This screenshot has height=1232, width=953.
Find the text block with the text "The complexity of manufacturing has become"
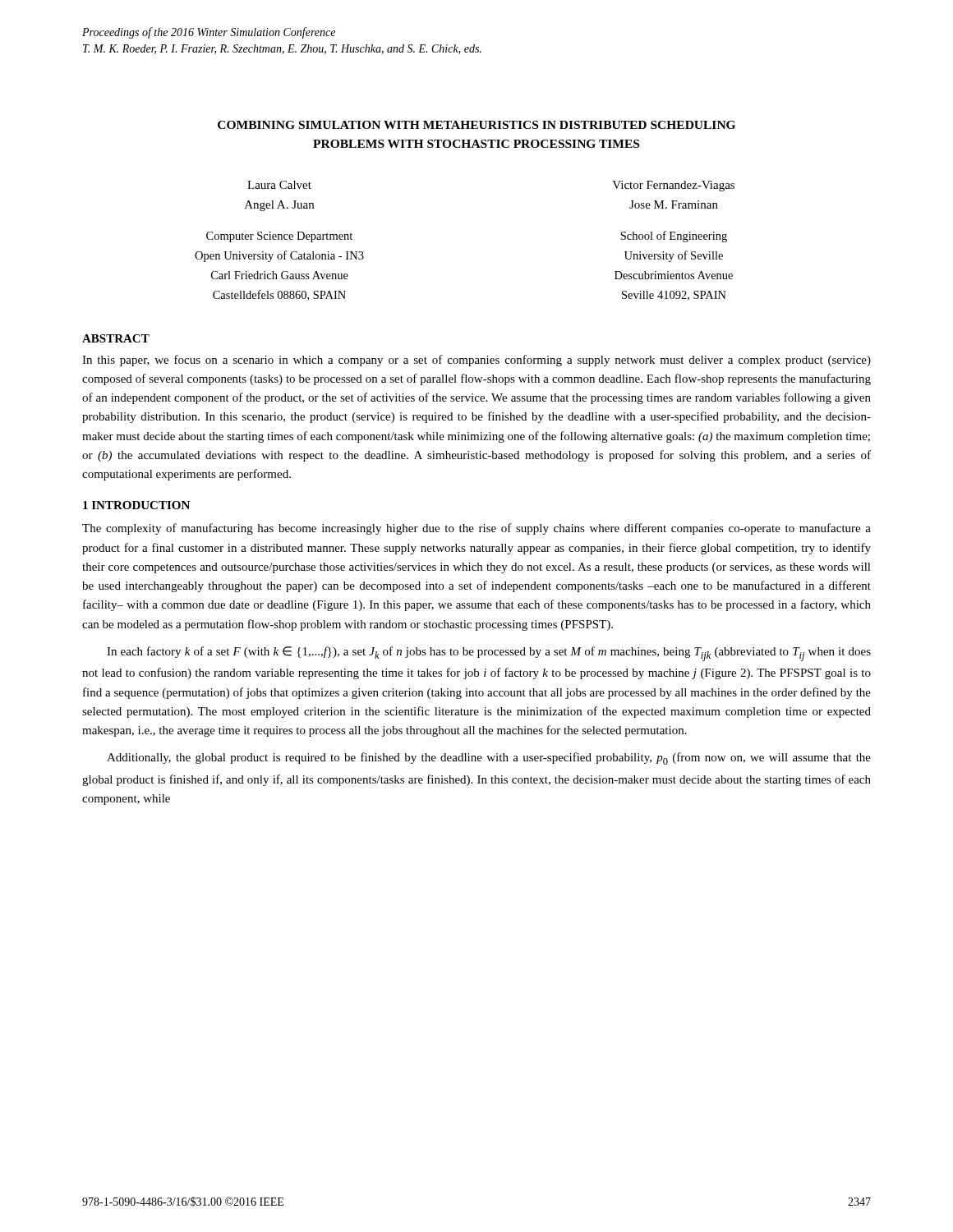click(x=476, y=576)
